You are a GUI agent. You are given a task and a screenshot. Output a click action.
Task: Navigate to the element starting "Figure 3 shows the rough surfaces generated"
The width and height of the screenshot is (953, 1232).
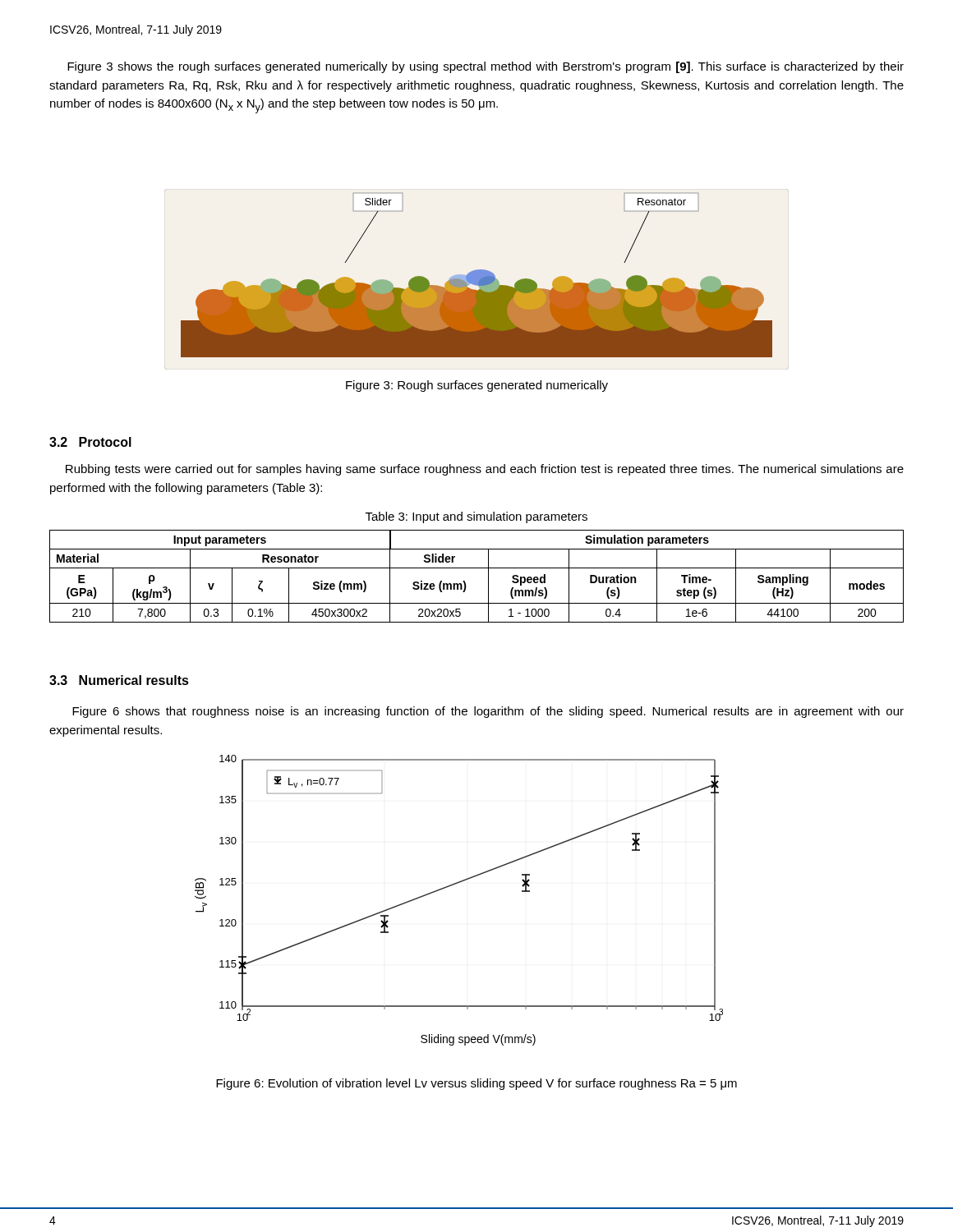[x=476, y=86]
